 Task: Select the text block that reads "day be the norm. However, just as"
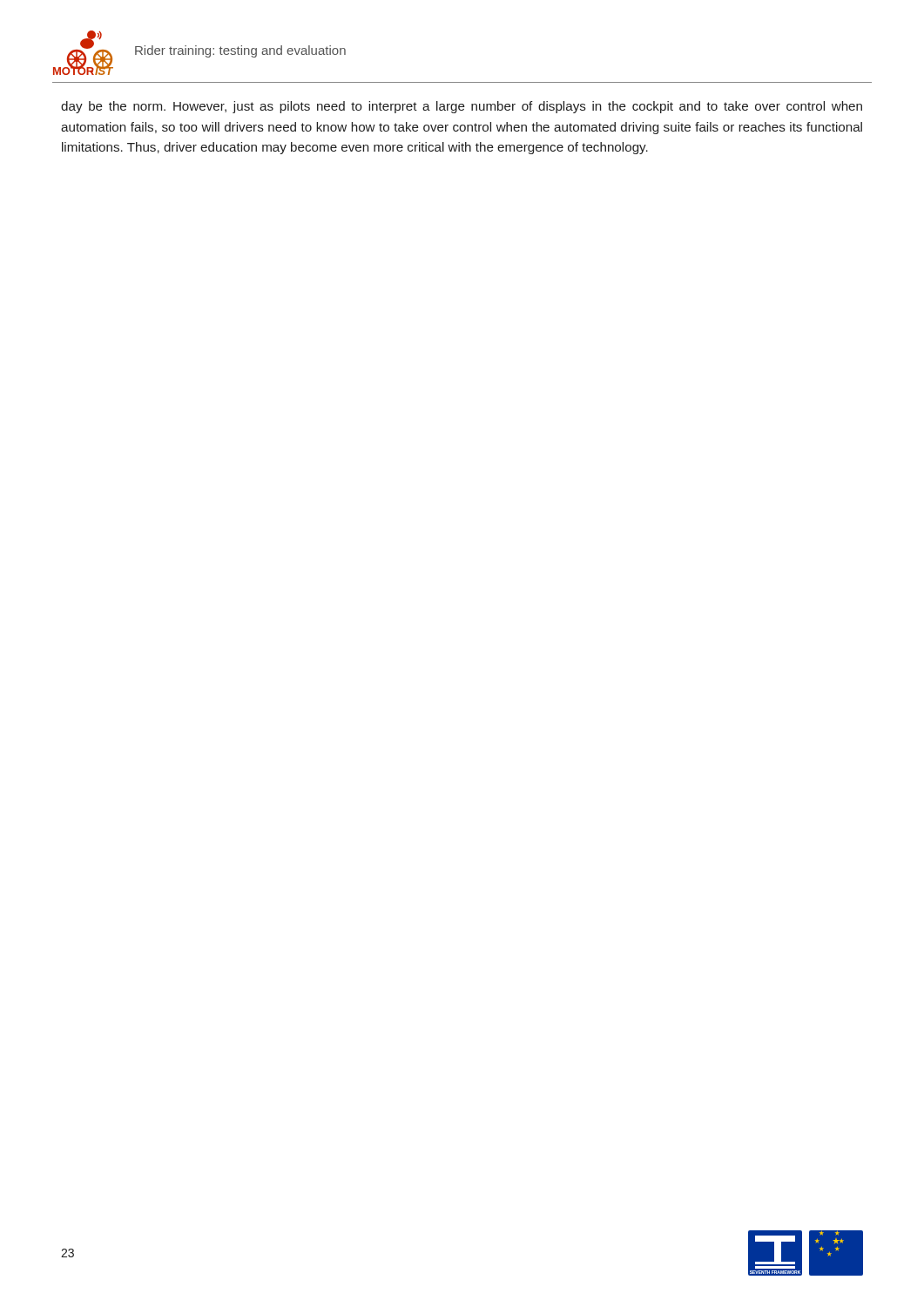[x=462, y=126]
